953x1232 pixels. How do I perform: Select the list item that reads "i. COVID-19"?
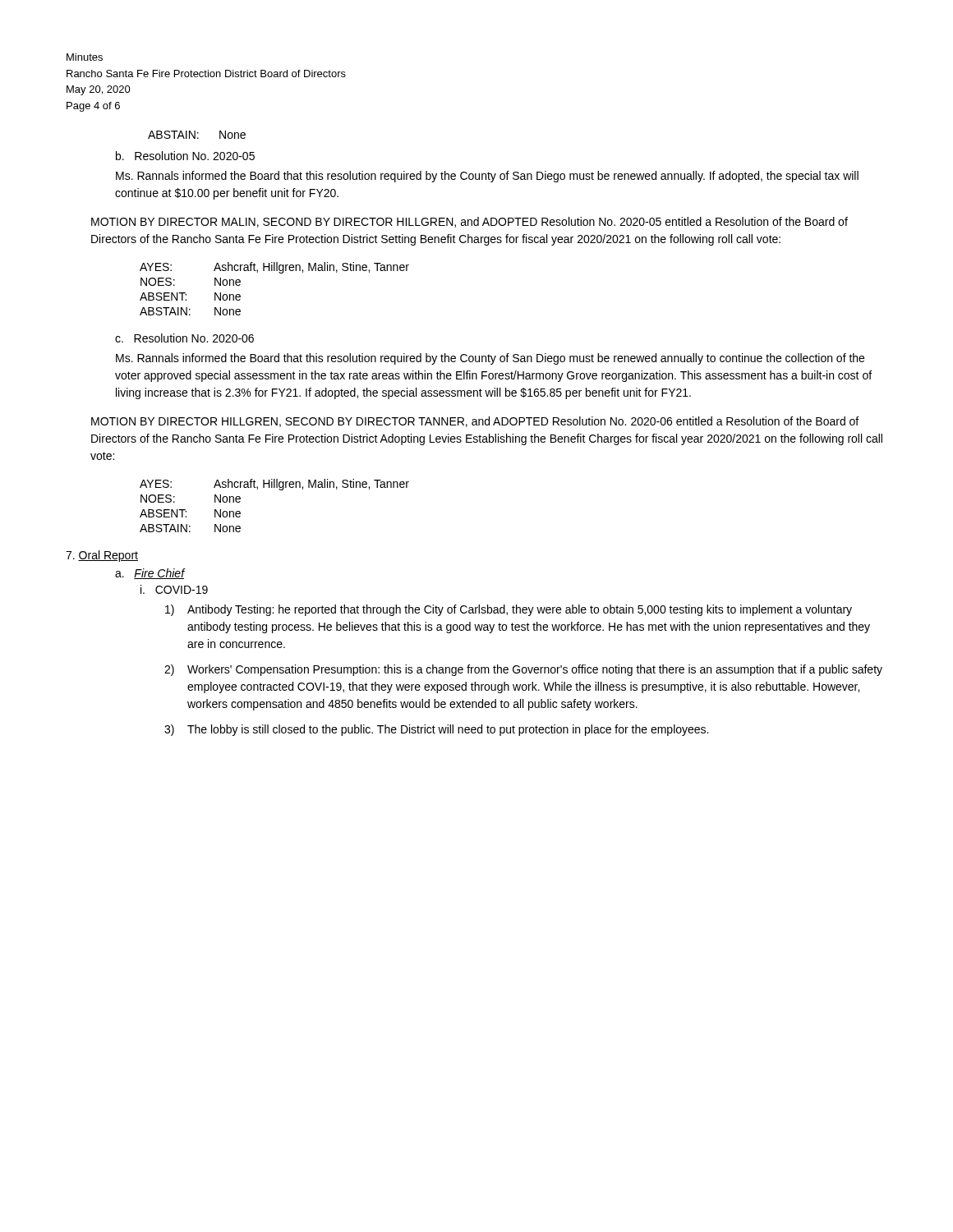point(174,590)
